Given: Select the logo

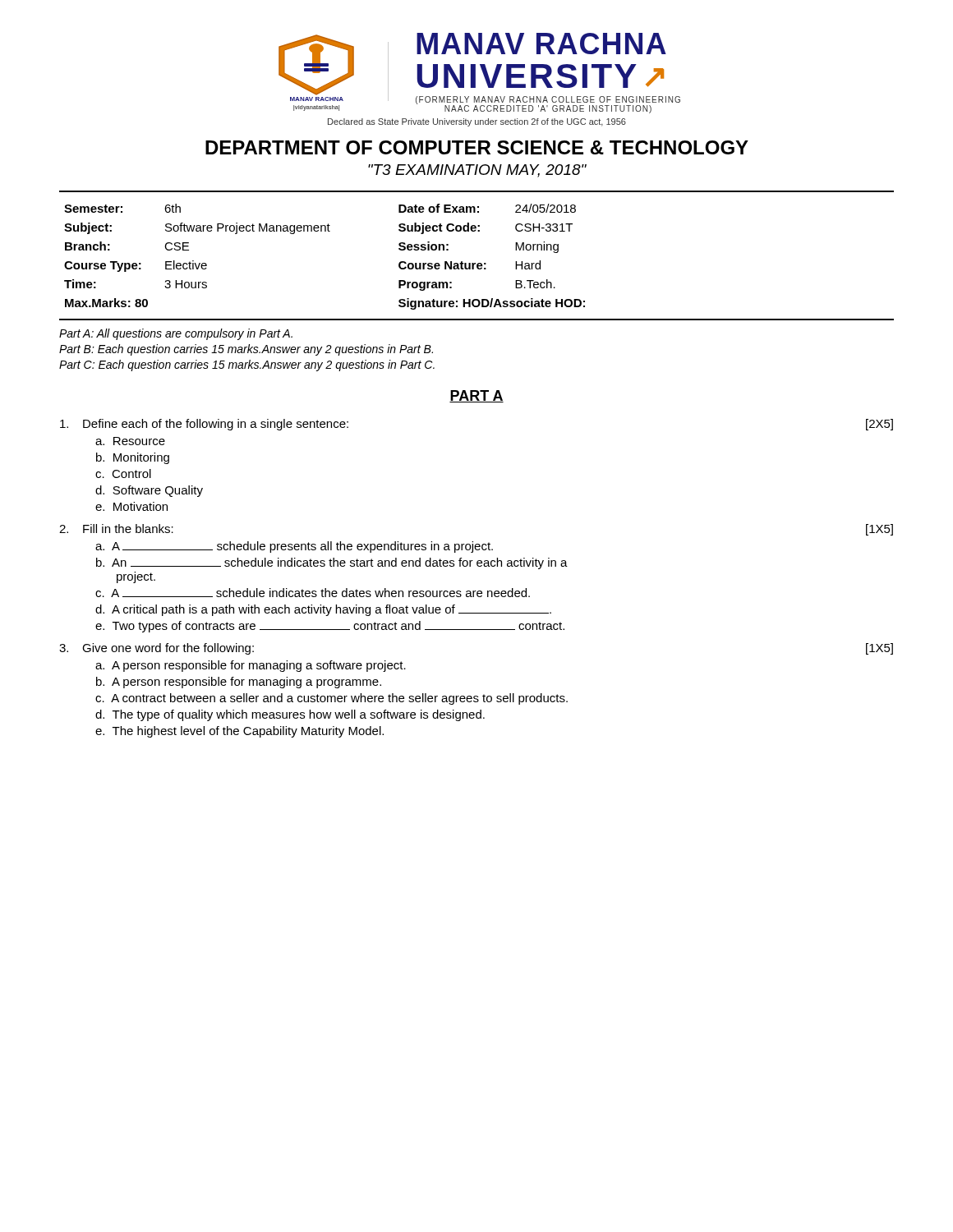Looking at the screenshot, I should [476, 80].
